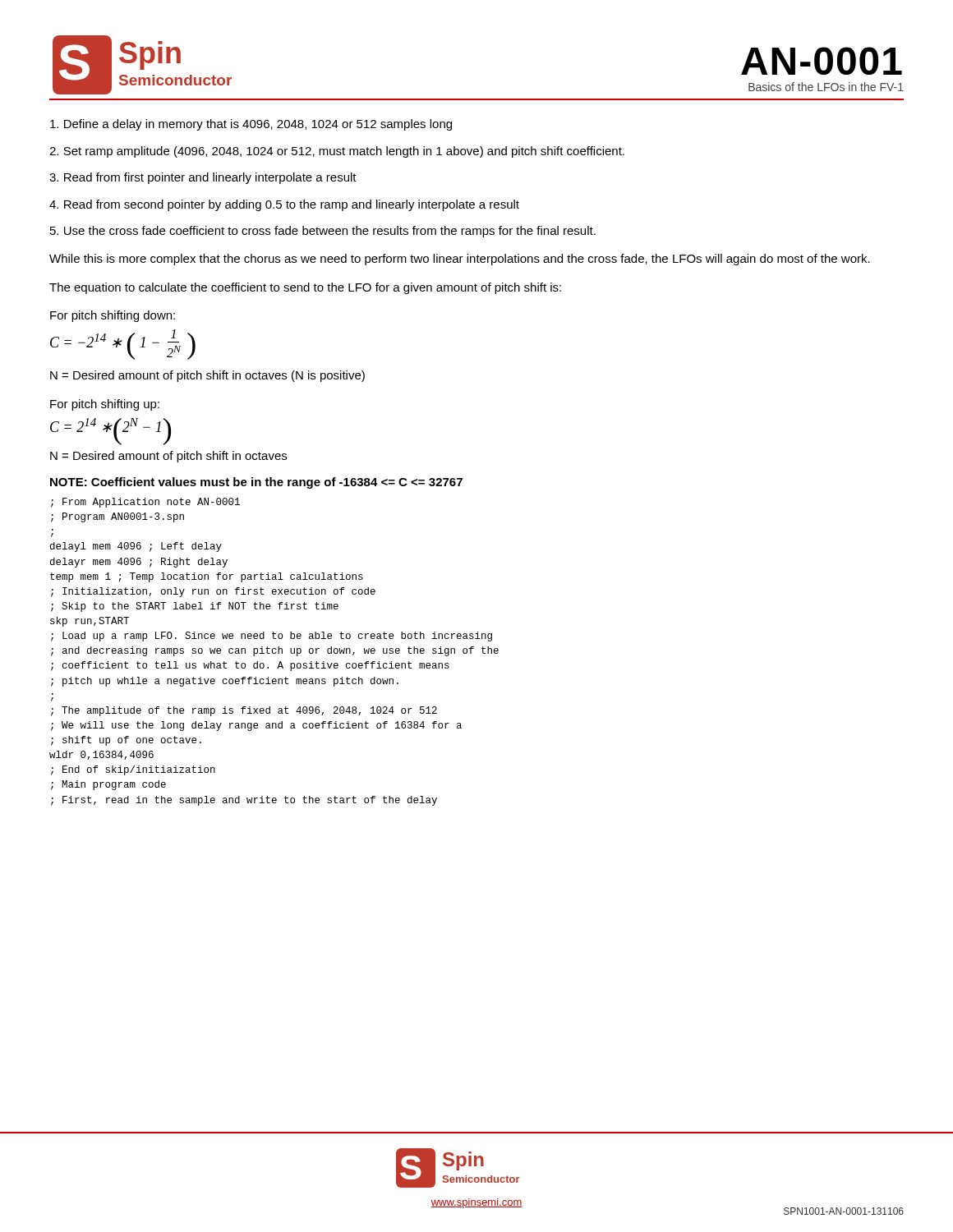
Task: Select the region starting "AN-0001 Basics of the LFOs"
Action: point(822,66)
